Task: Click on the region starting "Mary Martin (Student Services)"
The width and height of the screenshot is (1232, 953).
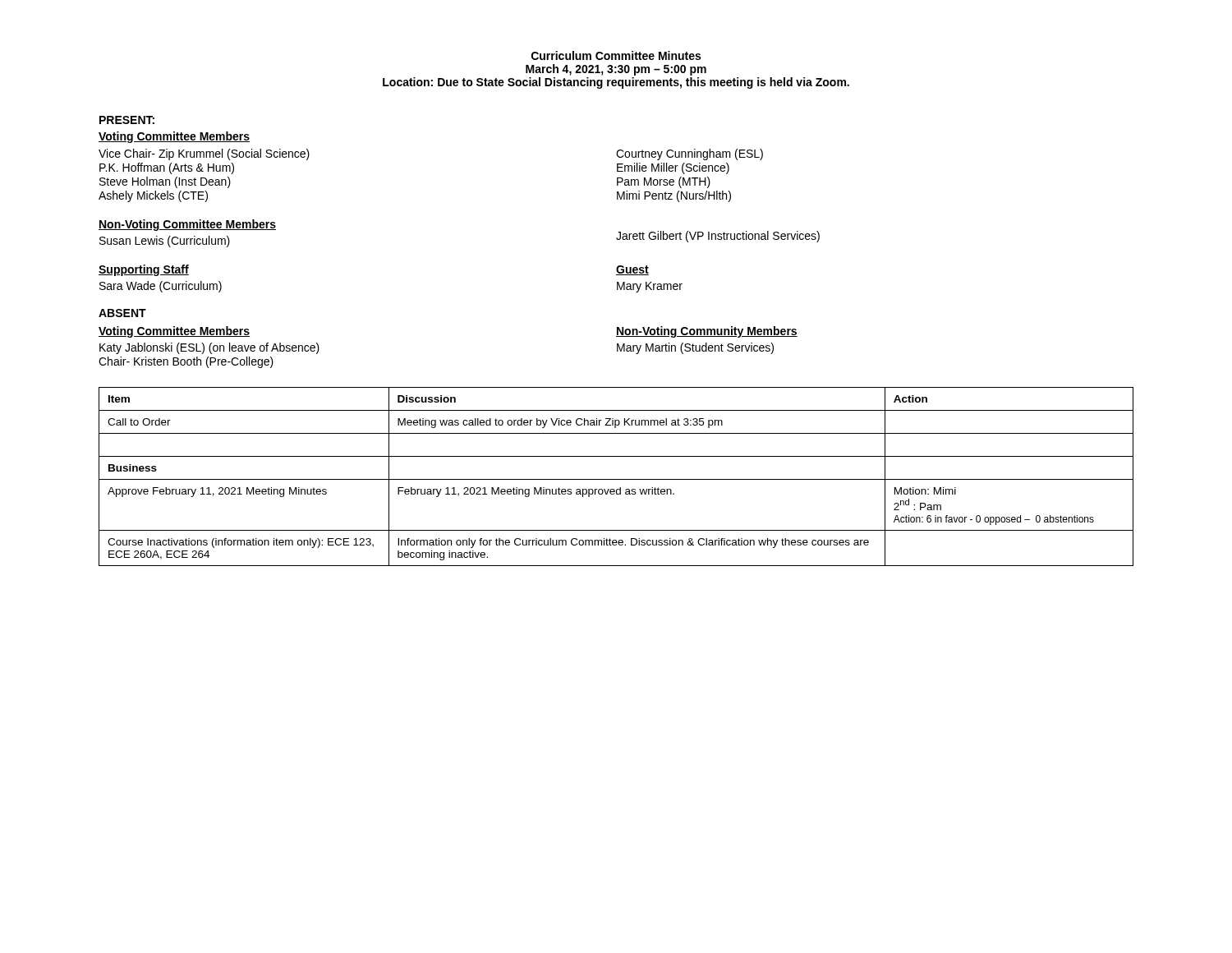Action: (x=695, y=348)
